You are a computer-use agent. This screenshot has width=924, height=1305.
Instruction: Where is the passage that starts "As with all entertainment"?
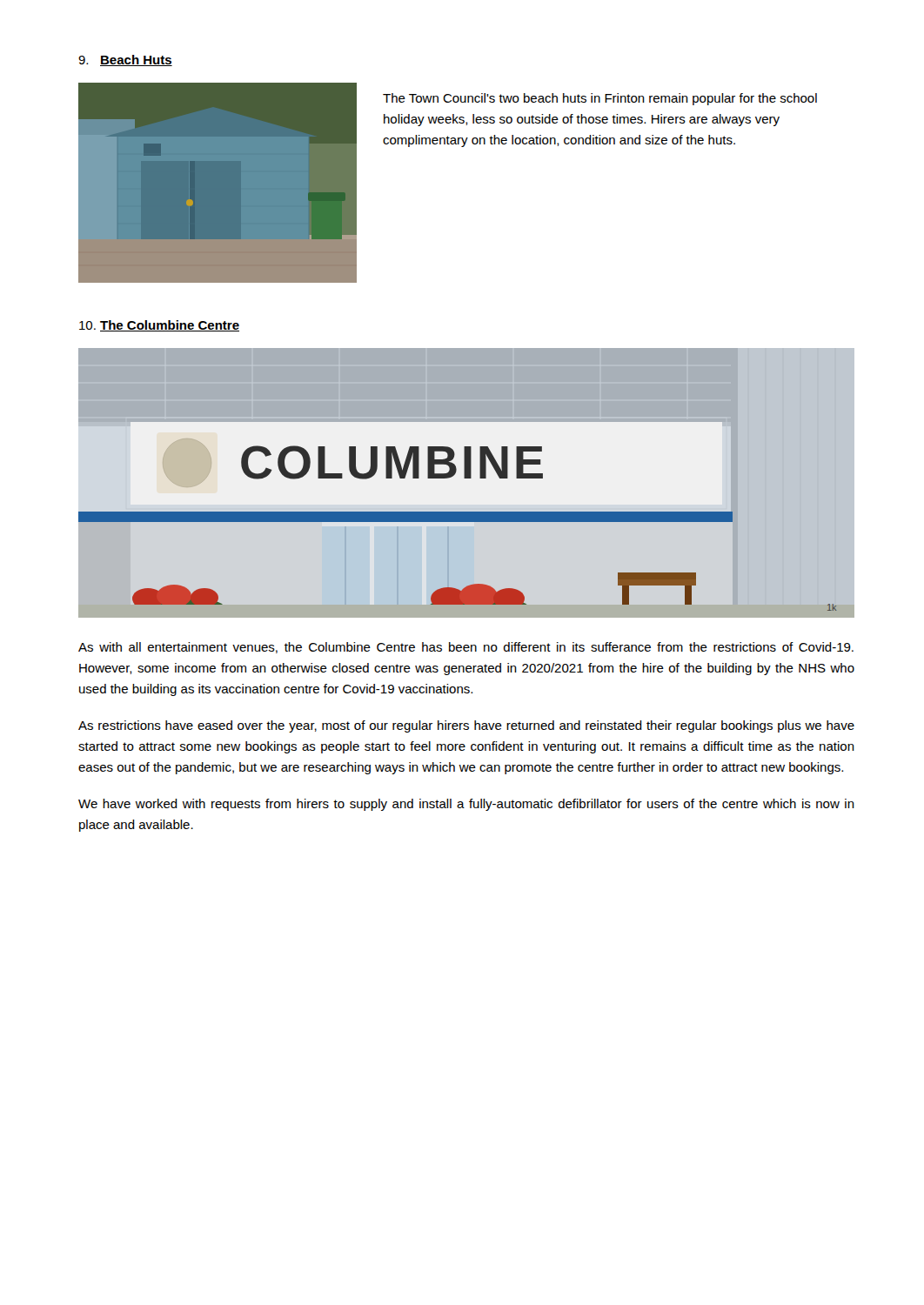point(466,668)
